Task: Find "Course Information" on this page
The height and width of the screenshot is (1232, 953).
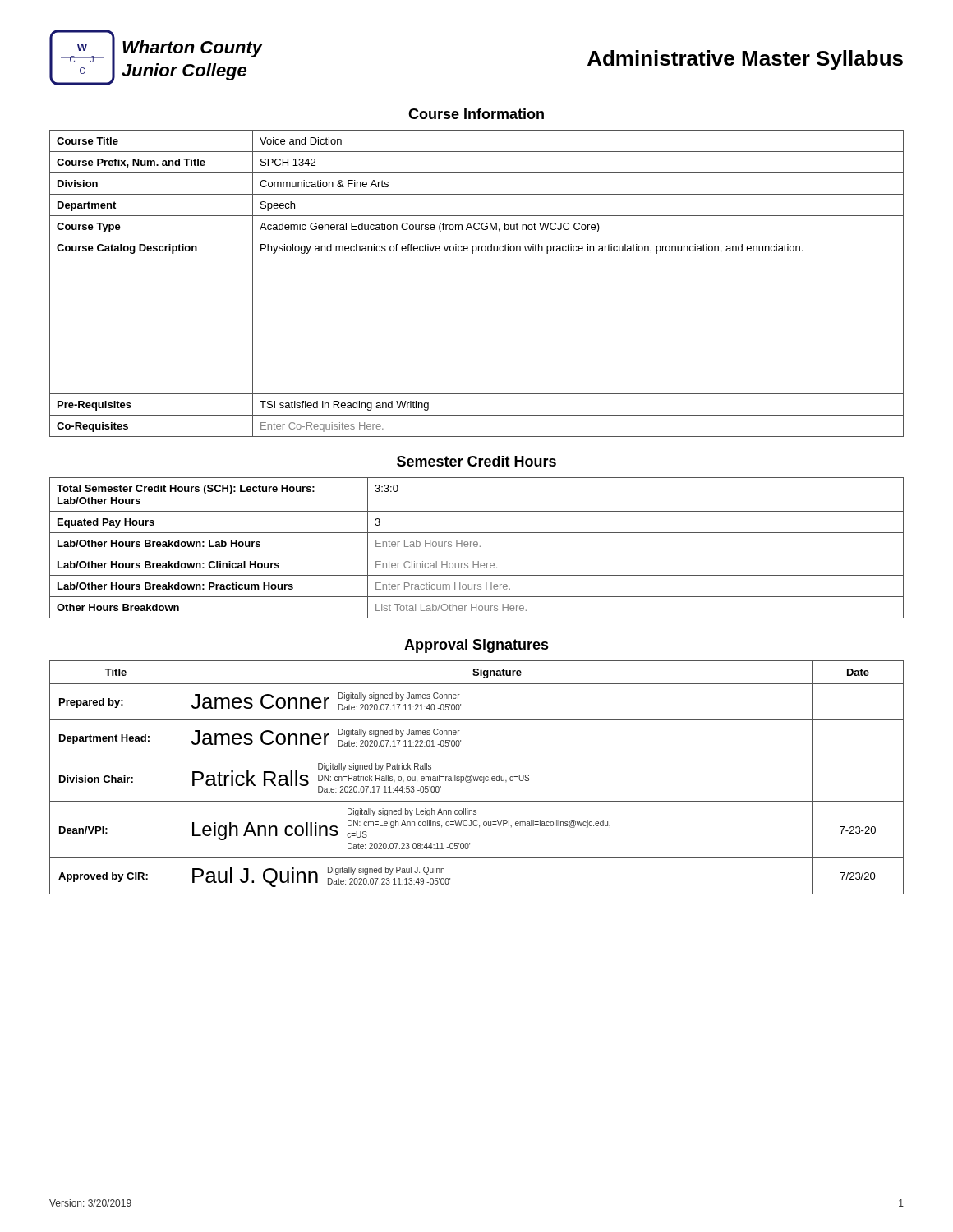Action: (x=476, y=114)
